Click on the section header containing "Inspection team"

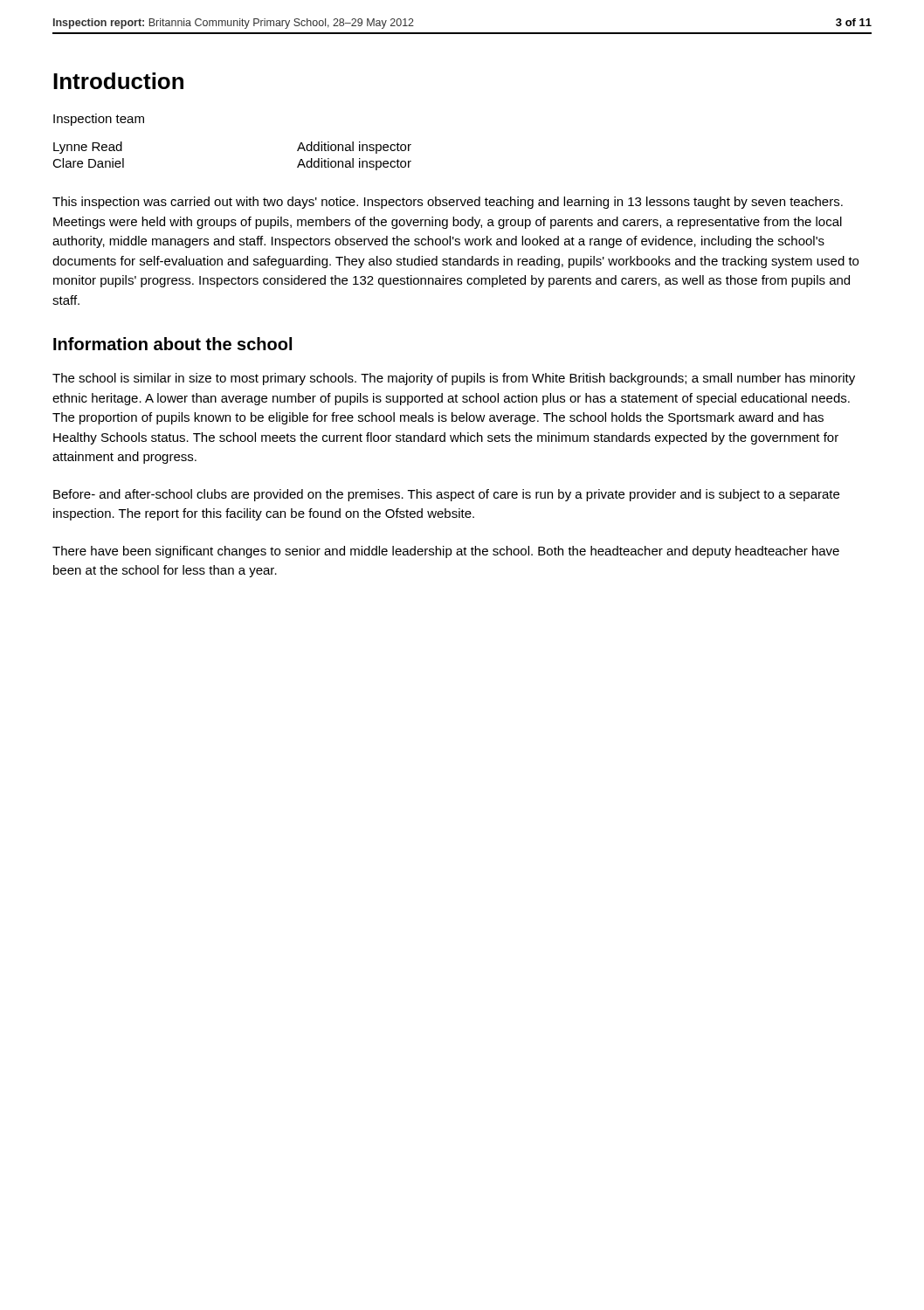(x=99, y=120)
